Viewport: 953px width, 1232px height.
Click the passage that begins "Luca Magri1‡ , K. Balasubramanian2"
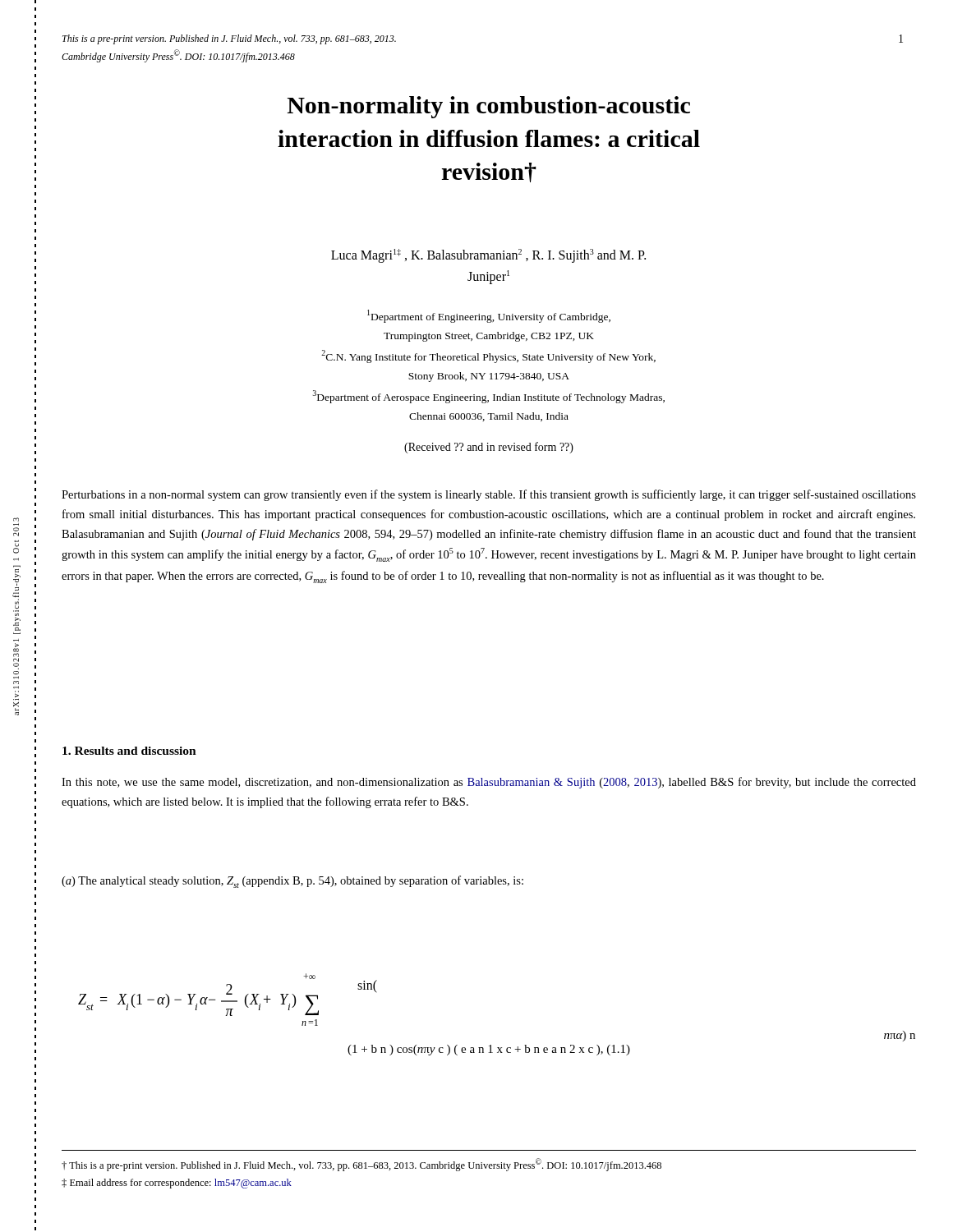[x=489, y=265]
